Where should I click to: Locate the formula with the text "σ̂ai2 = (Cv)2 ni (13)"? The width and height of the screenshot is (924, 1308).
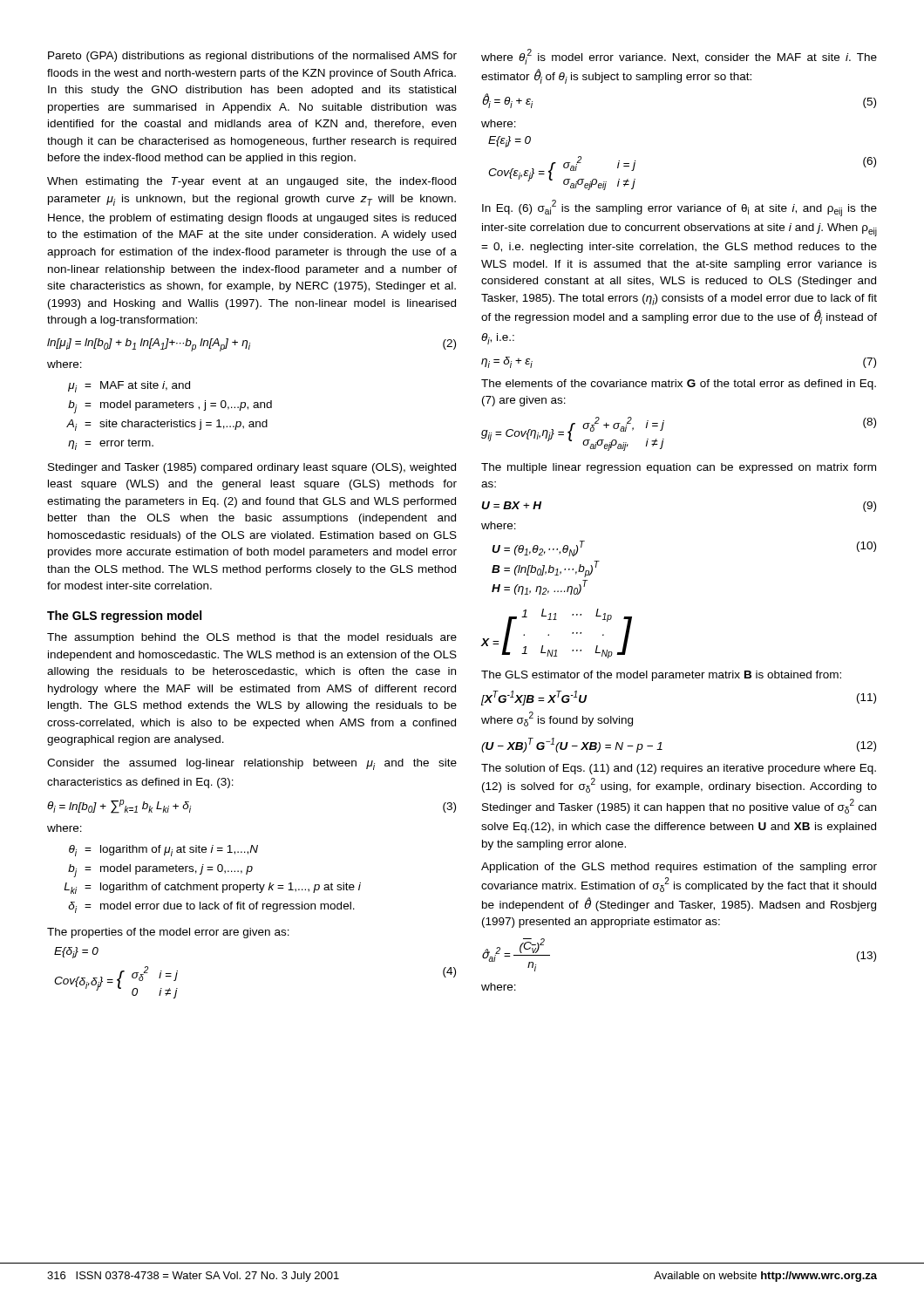(x=531, y=955)
